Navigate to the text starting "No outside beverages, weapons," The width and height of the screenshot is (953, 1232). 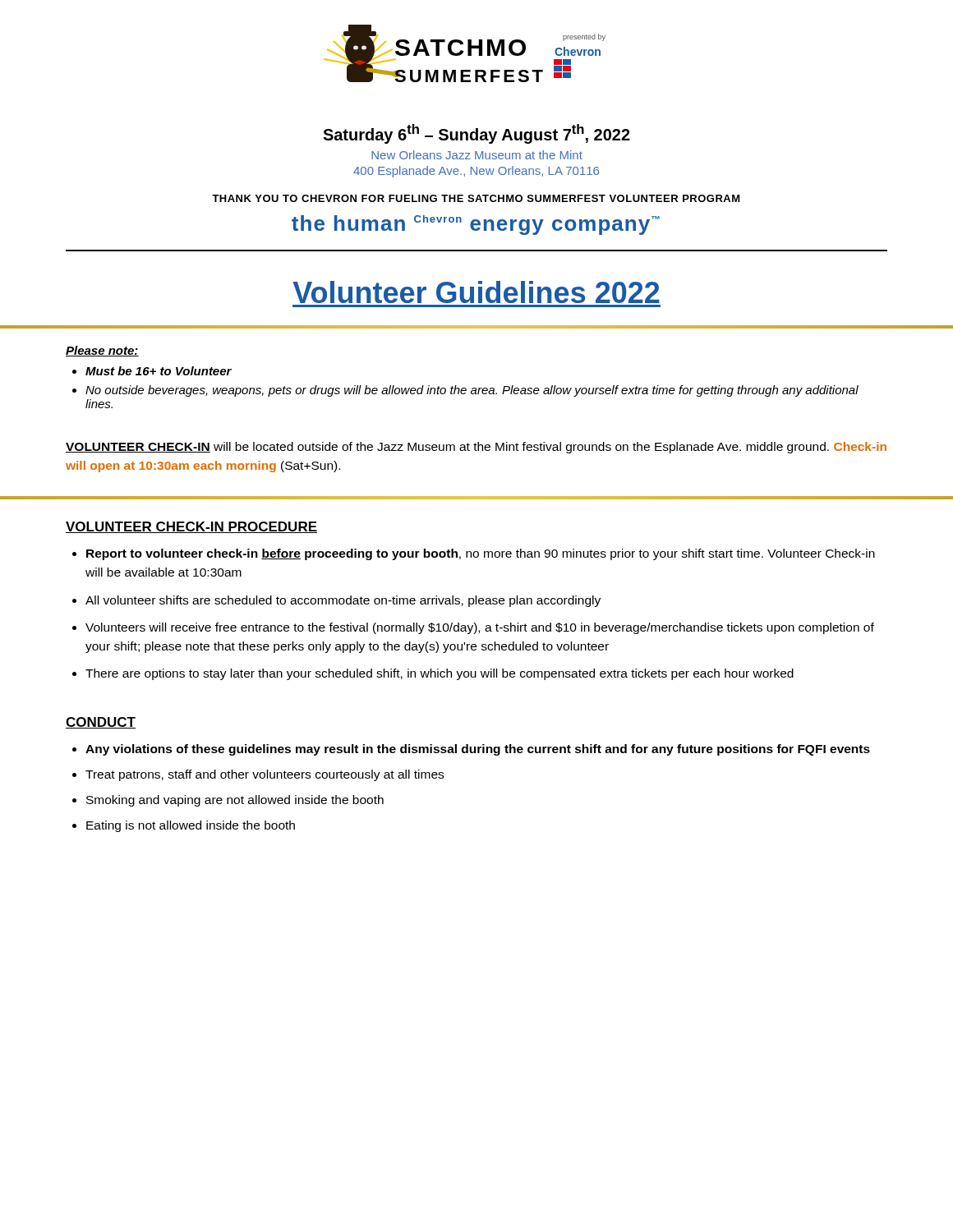(x=472, y=396)
